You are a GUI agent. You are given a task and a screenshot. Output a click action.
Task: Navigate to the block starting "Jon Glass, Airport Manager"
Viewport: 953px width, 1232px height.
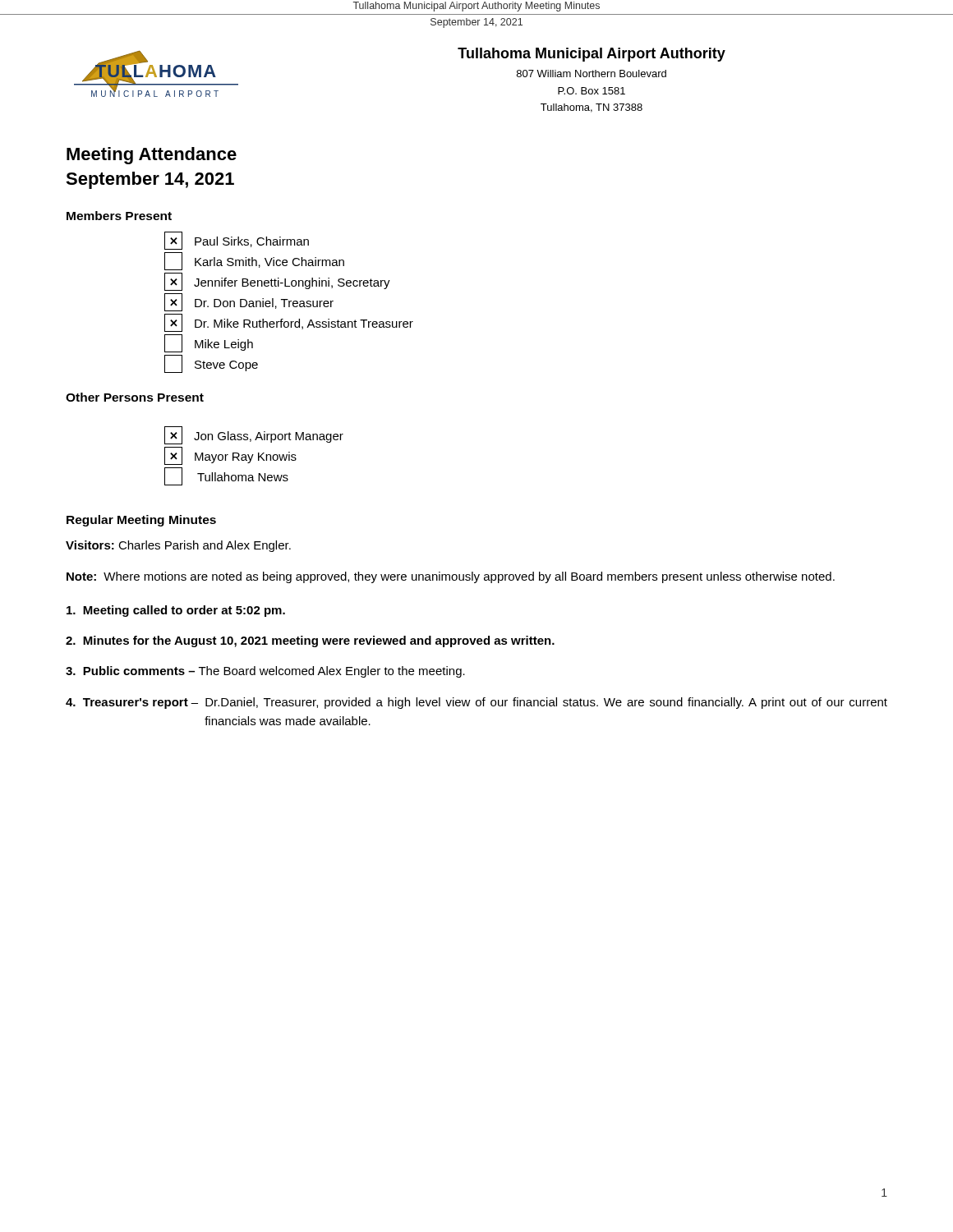click(x=254, y=436)
